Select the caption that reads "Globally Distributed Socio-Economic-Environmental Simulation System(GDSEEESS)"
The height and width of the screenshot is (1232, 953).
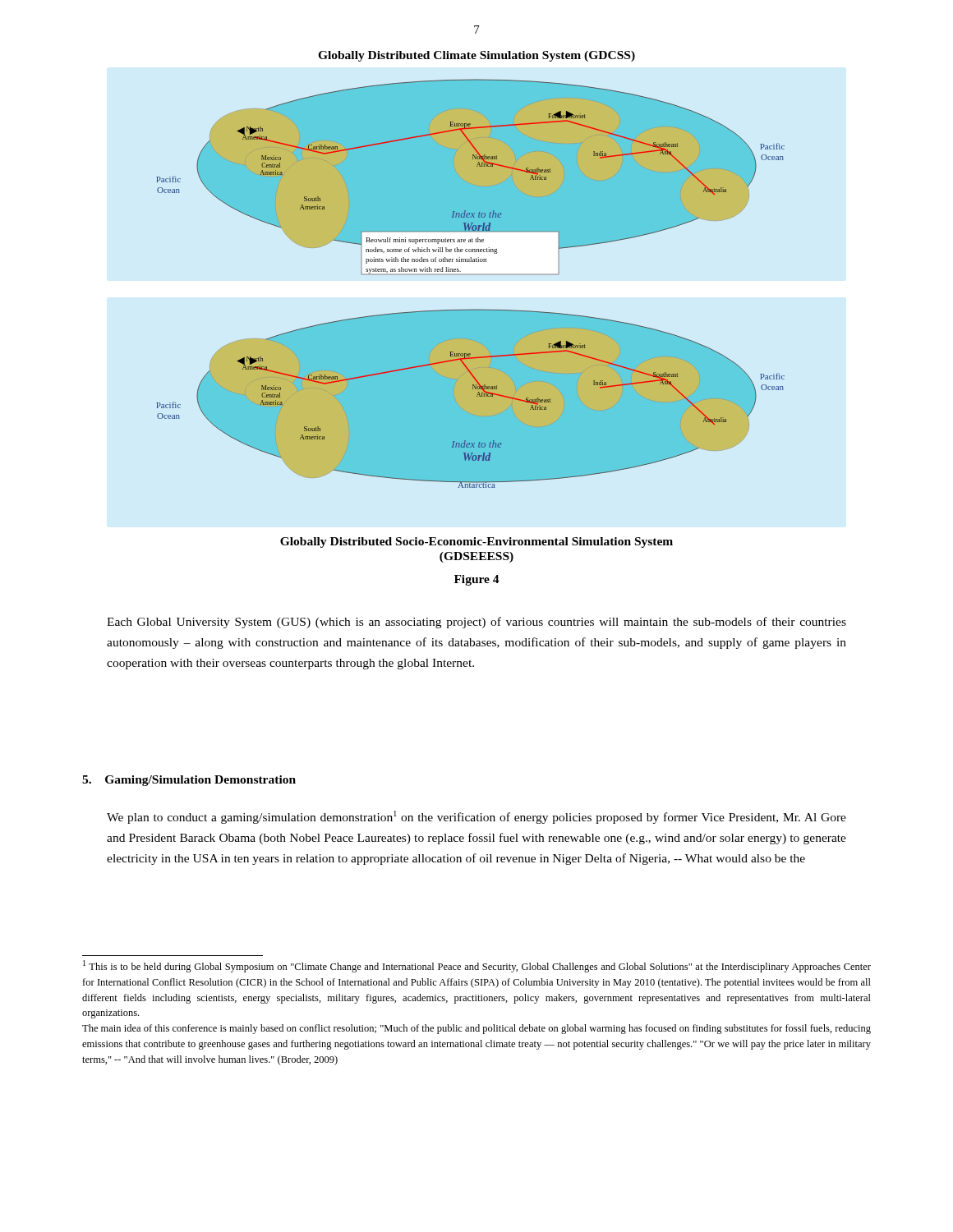(x=476, y=548)
